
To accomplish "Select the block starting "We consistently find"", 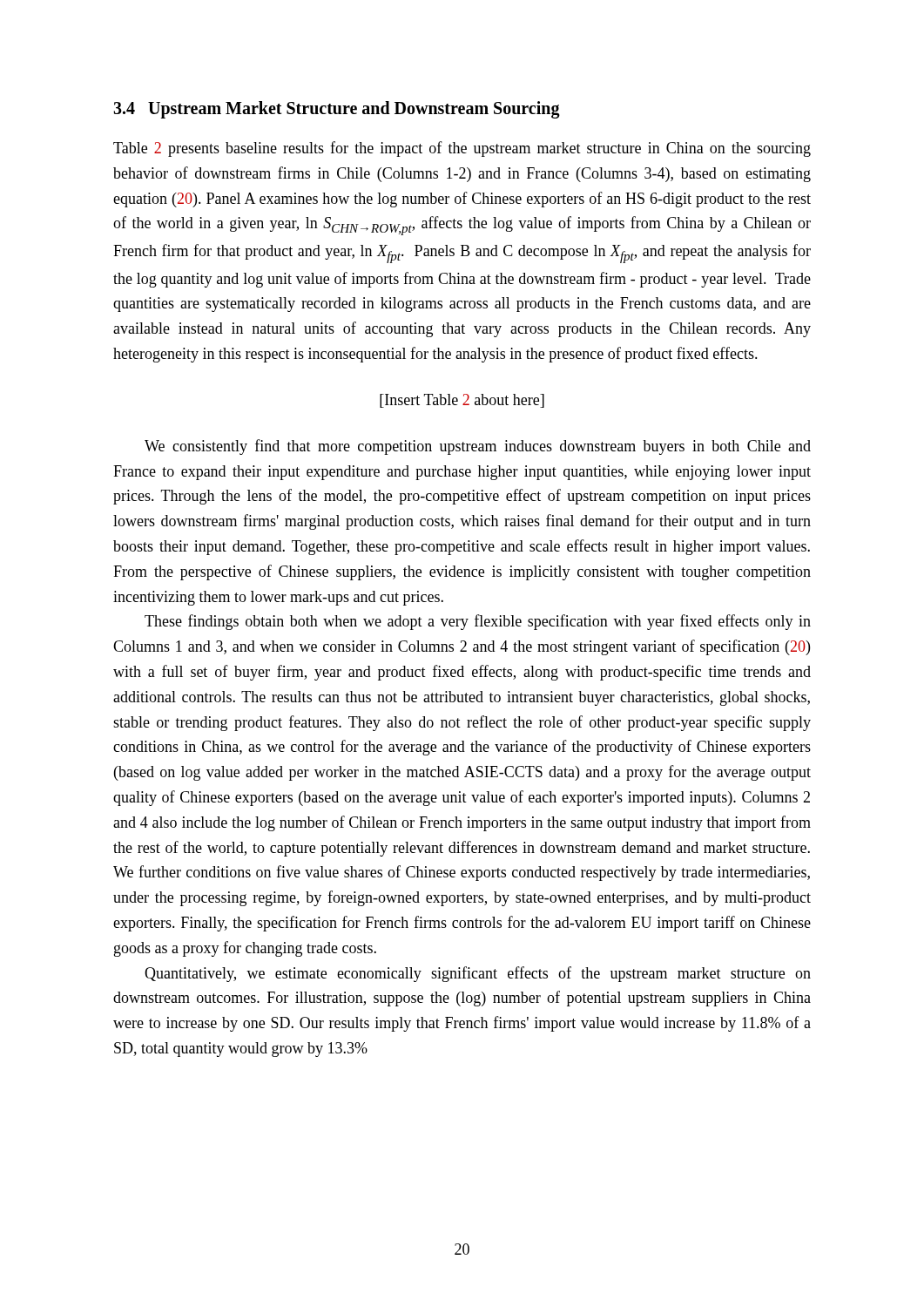I will pos(462,747).
